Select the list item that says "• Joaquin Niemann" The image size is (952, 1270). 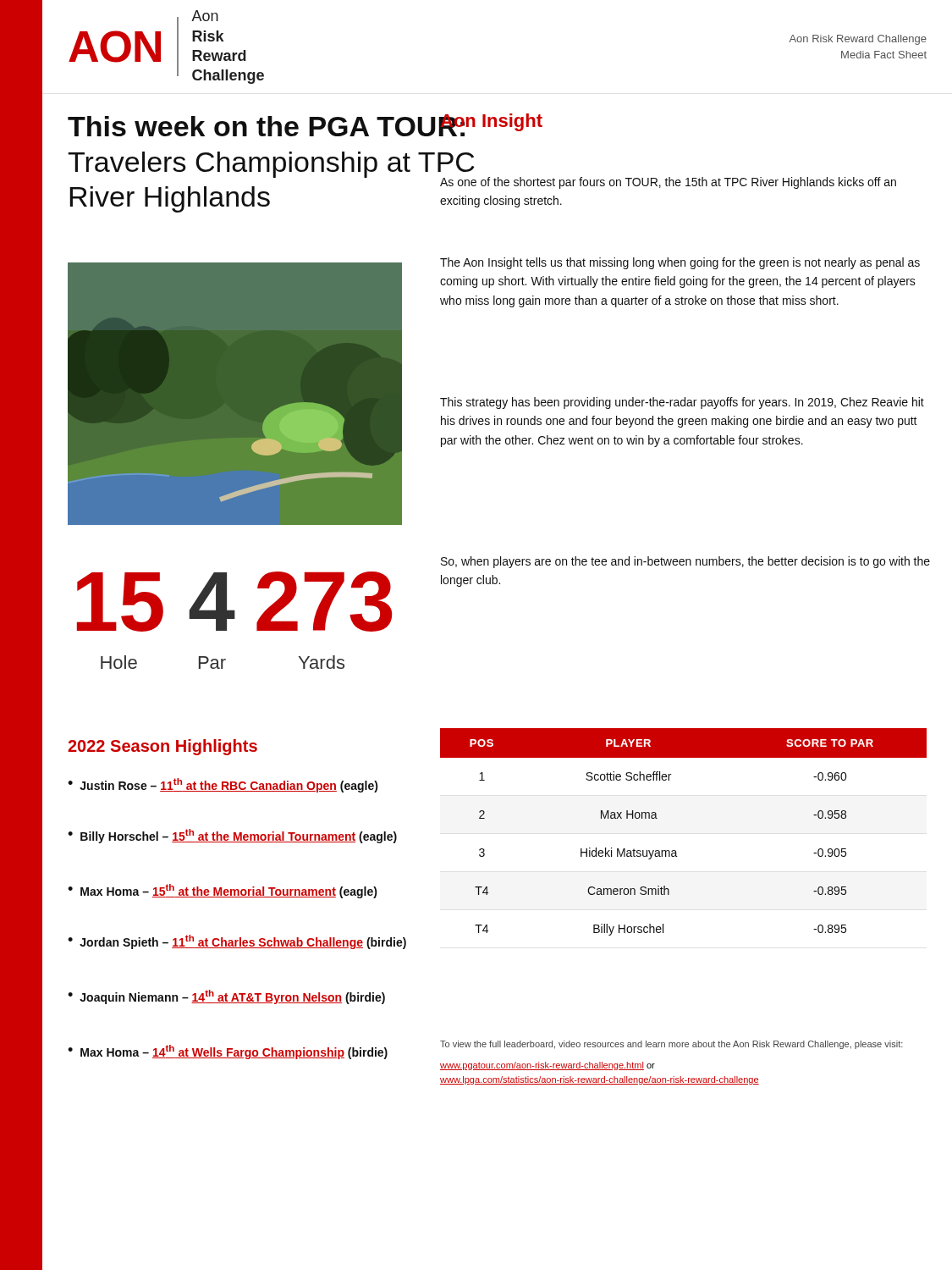241,996
